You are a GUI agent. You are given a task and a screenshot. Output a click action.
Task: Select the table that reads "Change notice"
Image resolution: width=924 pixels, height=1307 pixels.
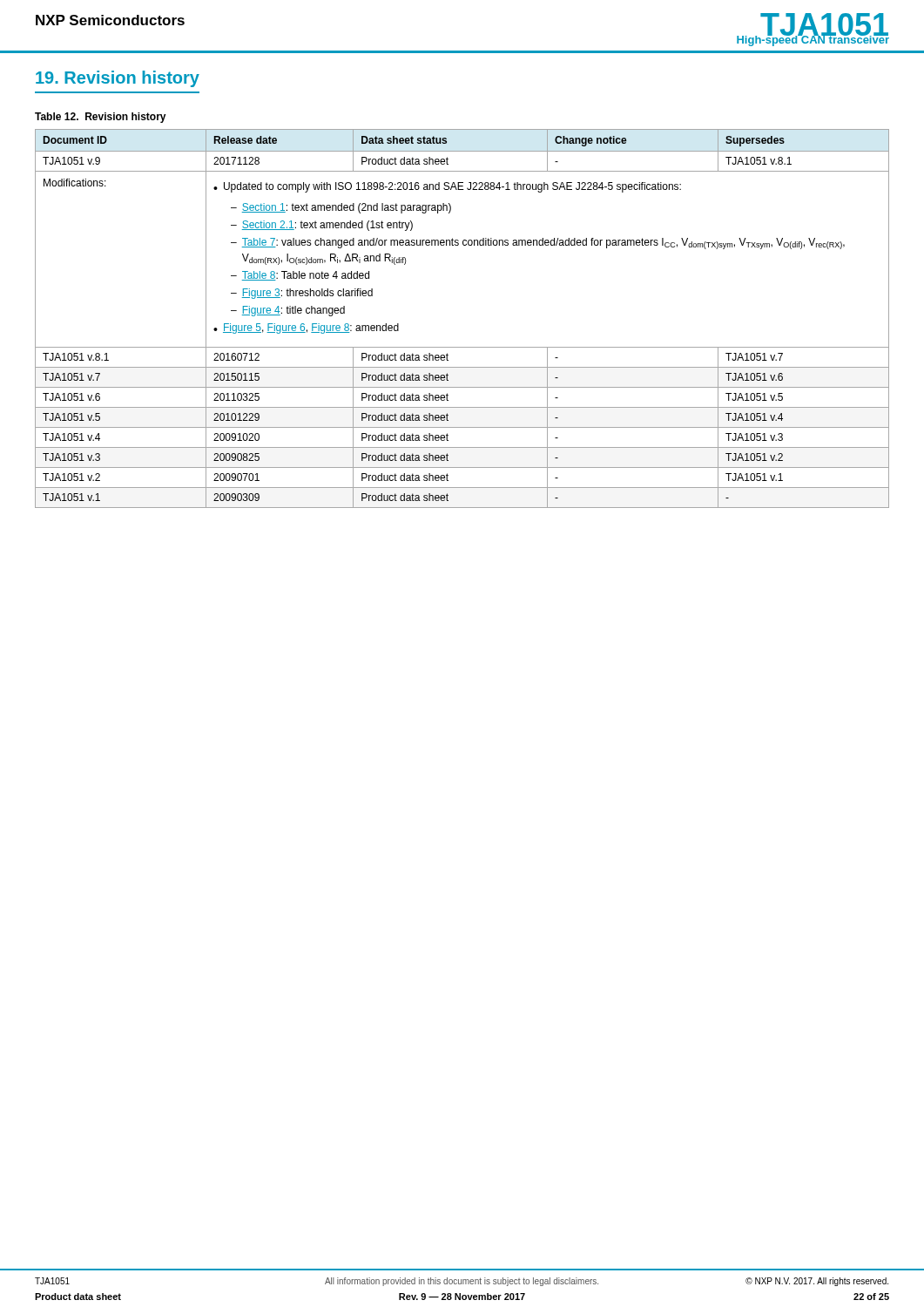click(x=462, y=319)
